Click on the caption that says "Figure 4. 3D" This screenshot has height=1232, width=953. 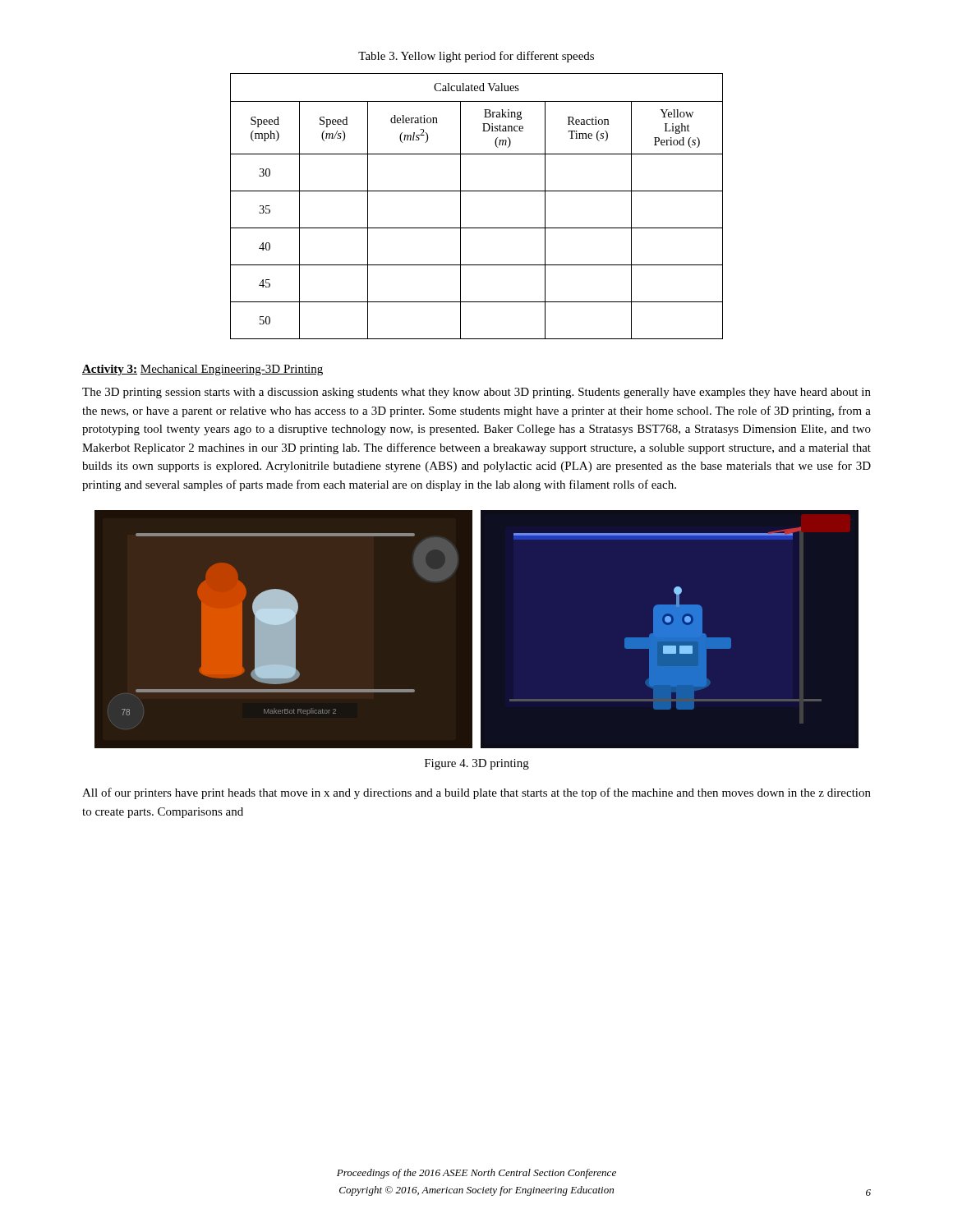click(x=476, y=763)
